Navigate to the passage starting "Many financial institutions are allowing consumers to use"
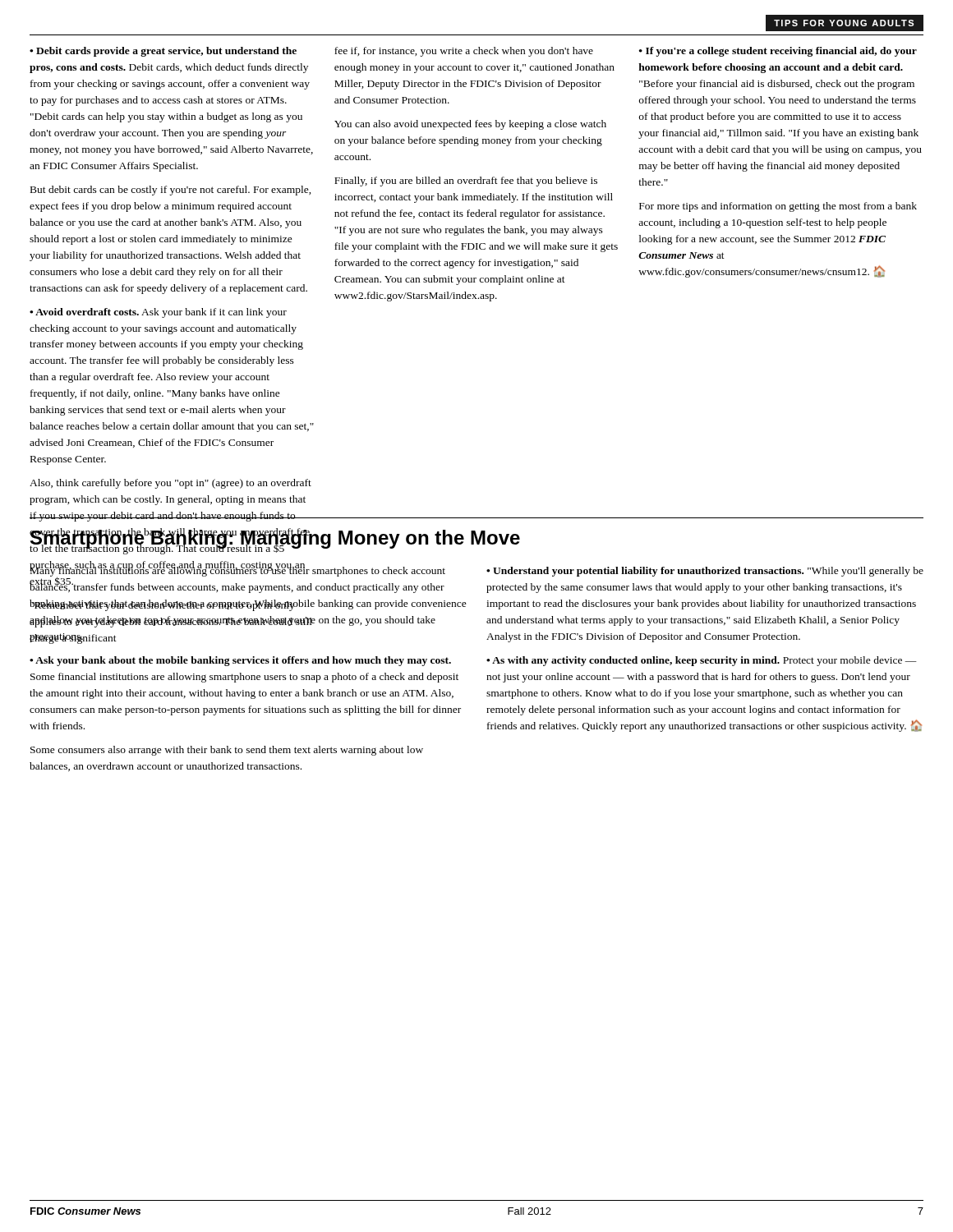Image resolution: width=953 pixels, height=1232 pixels. point(248,668)
